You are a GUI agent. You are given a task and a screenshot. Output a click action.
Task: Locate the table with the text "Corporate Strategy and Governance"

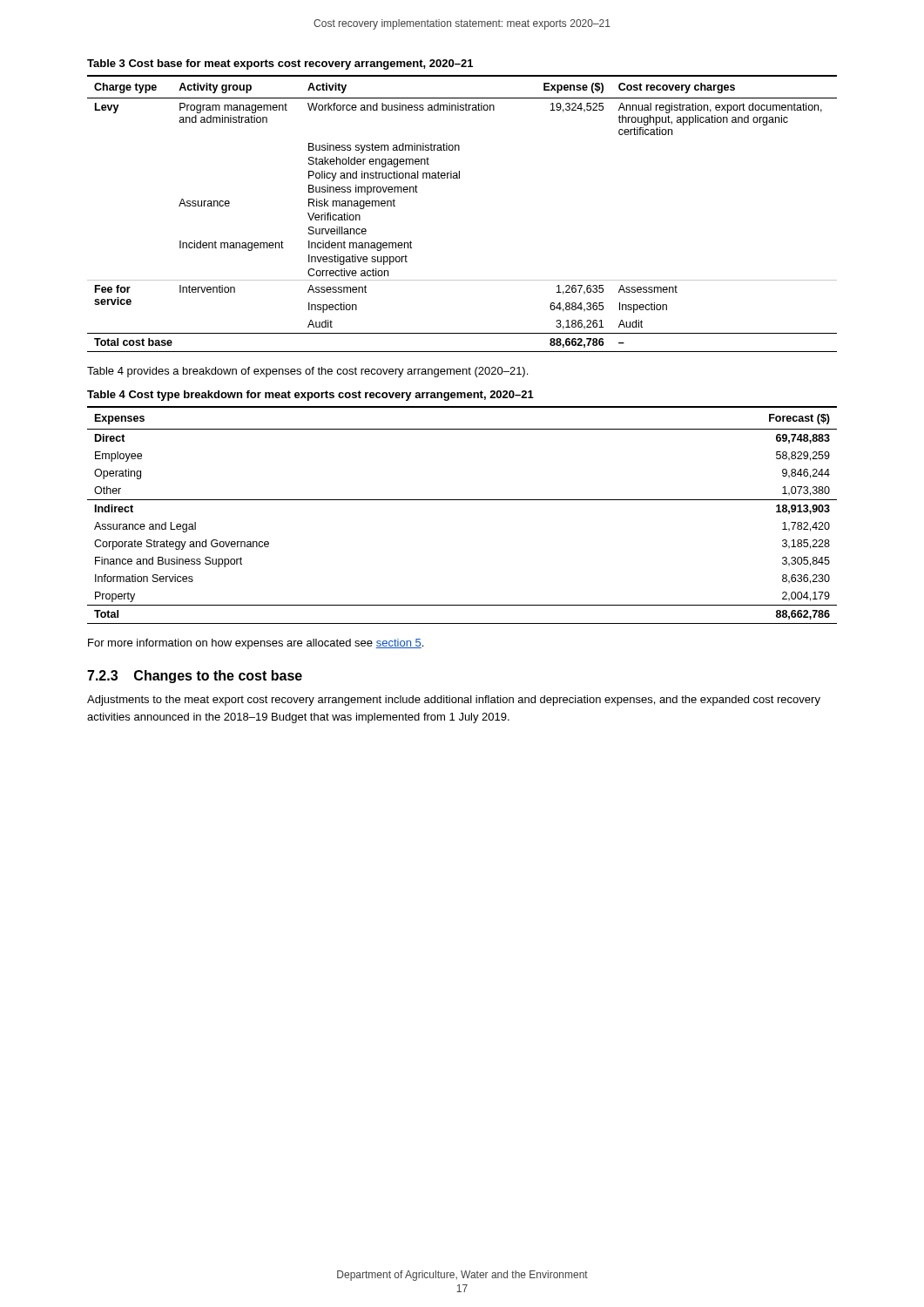pos(462,515)
